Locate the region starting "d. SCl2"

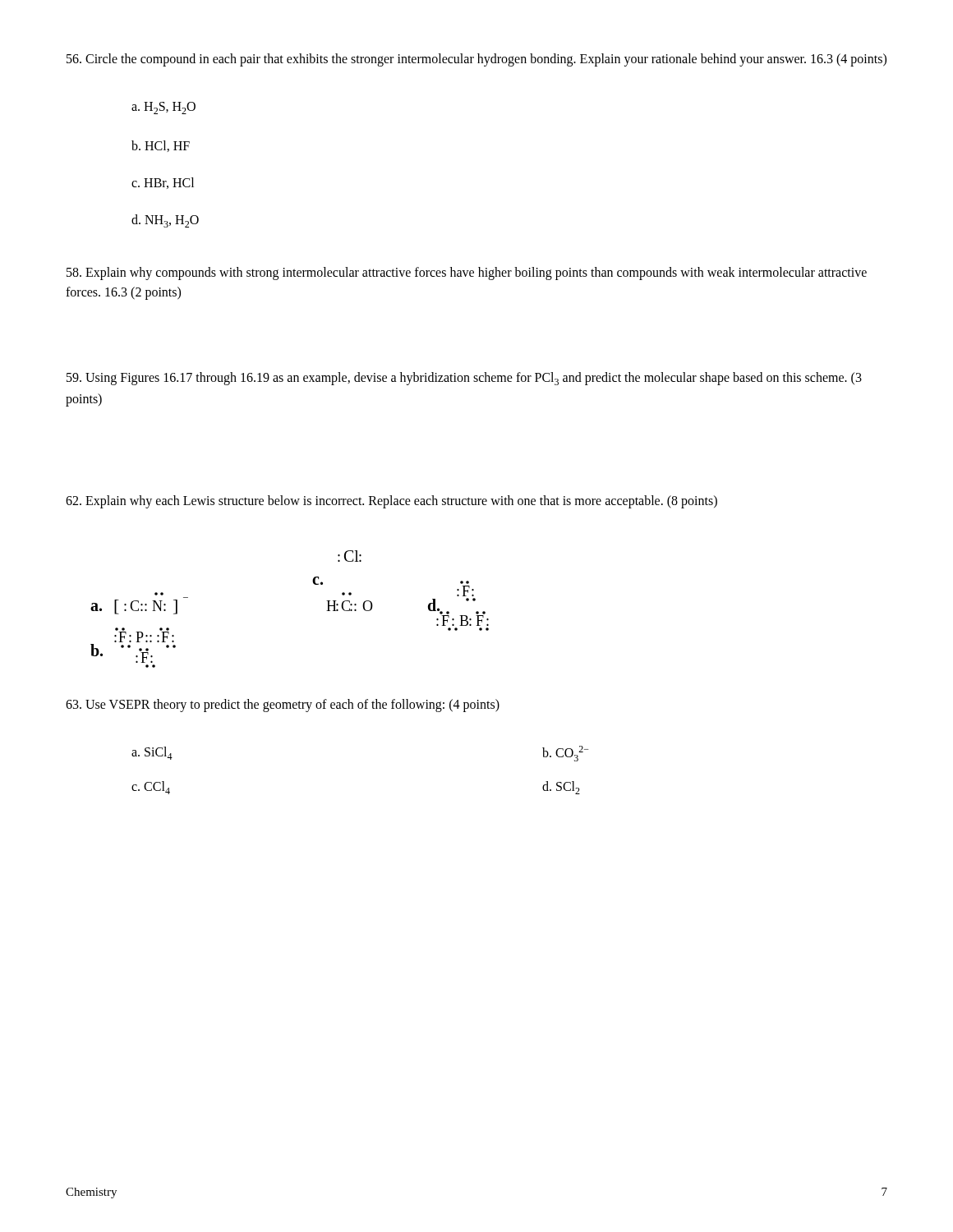click(561, 788)
